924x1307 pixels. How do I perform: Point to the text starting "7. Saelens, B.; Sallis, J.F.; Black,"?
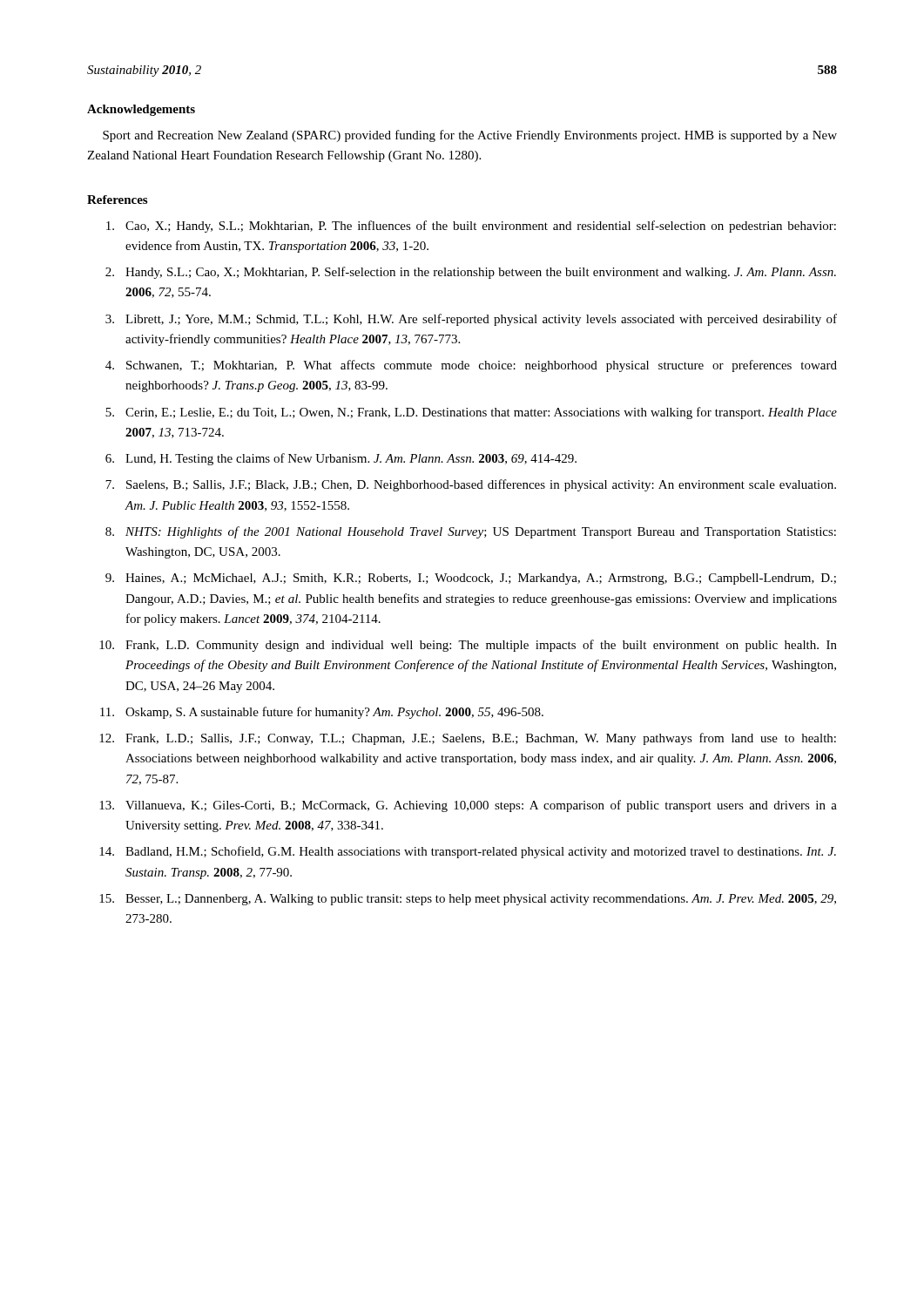(462, 495)
